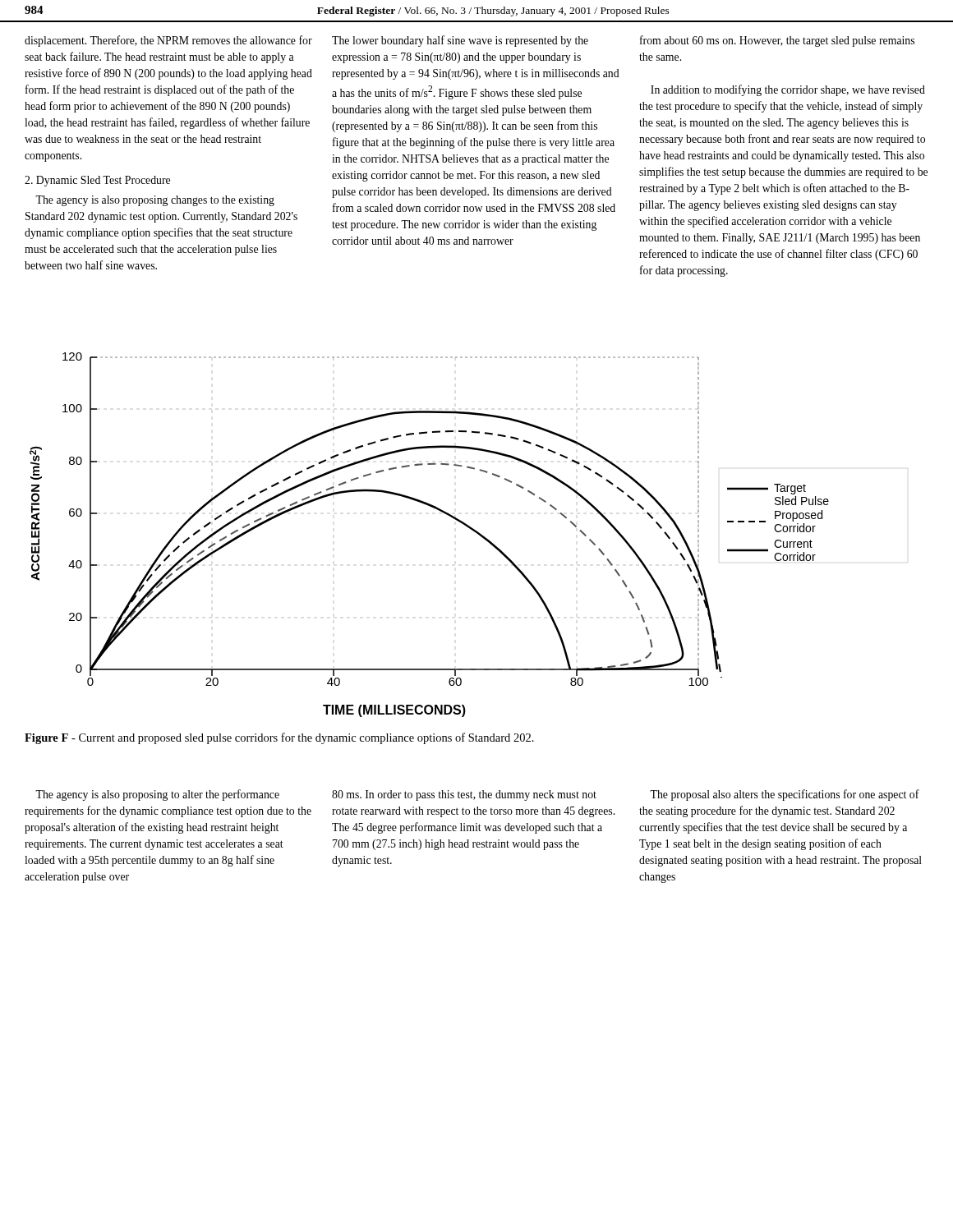This screenshot has height=1232, width=953.
Task: Locate the line chart
Action: [x=476, y=534]
